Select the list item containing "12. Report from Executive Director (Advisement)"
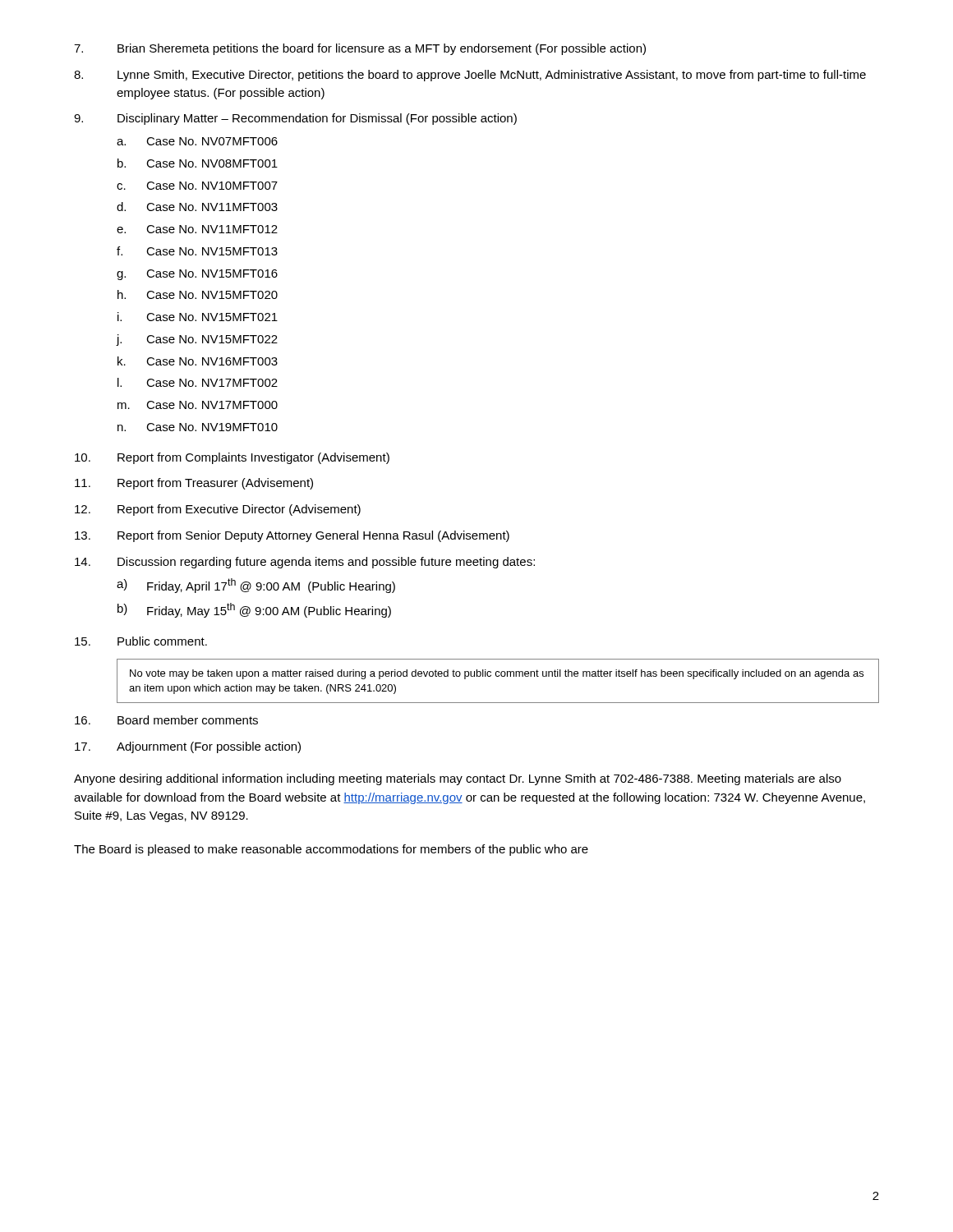 pyautogui.click(x=218, y=510)
